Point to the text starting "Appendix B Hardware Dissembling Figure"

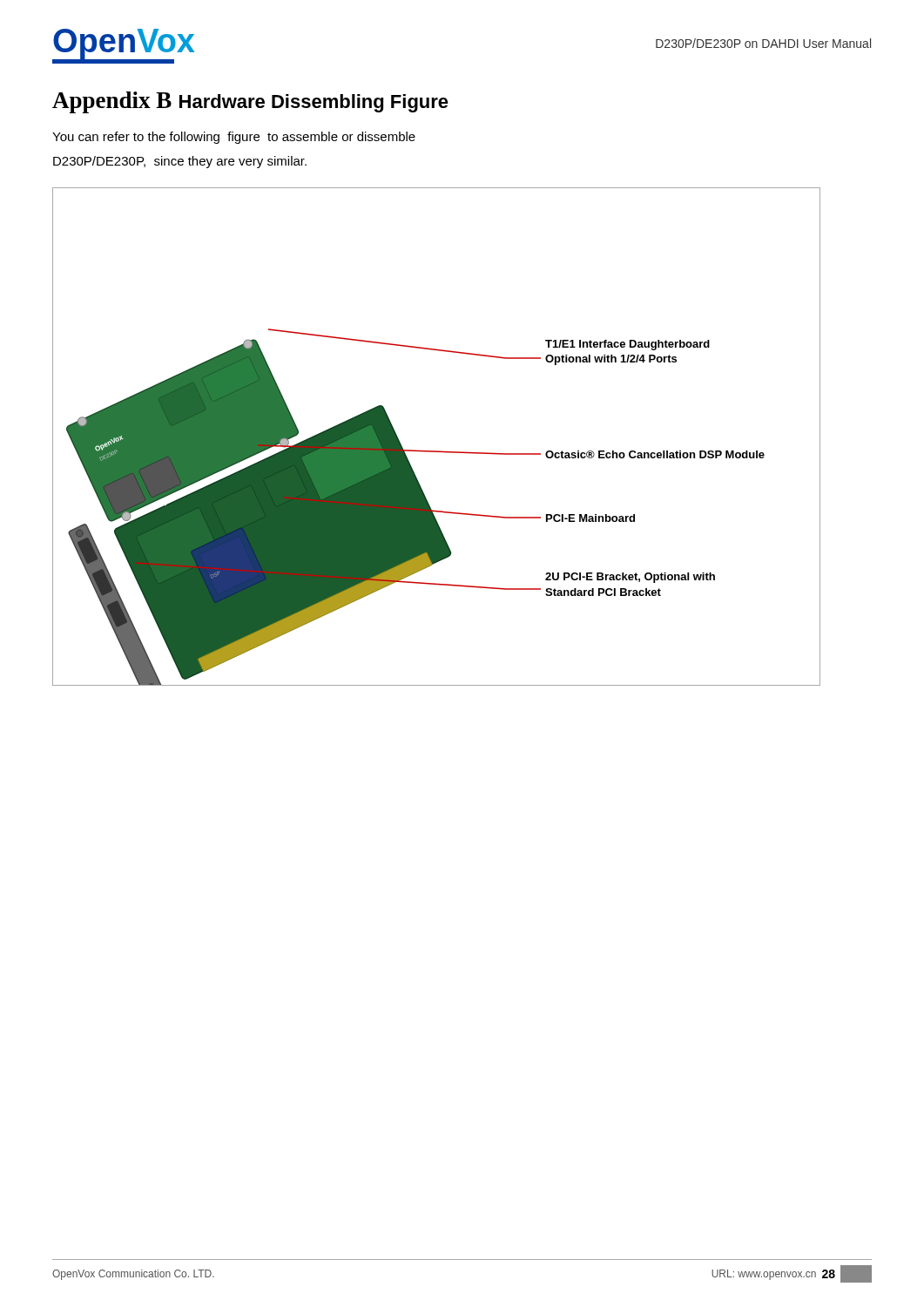[x=250, y=100]
